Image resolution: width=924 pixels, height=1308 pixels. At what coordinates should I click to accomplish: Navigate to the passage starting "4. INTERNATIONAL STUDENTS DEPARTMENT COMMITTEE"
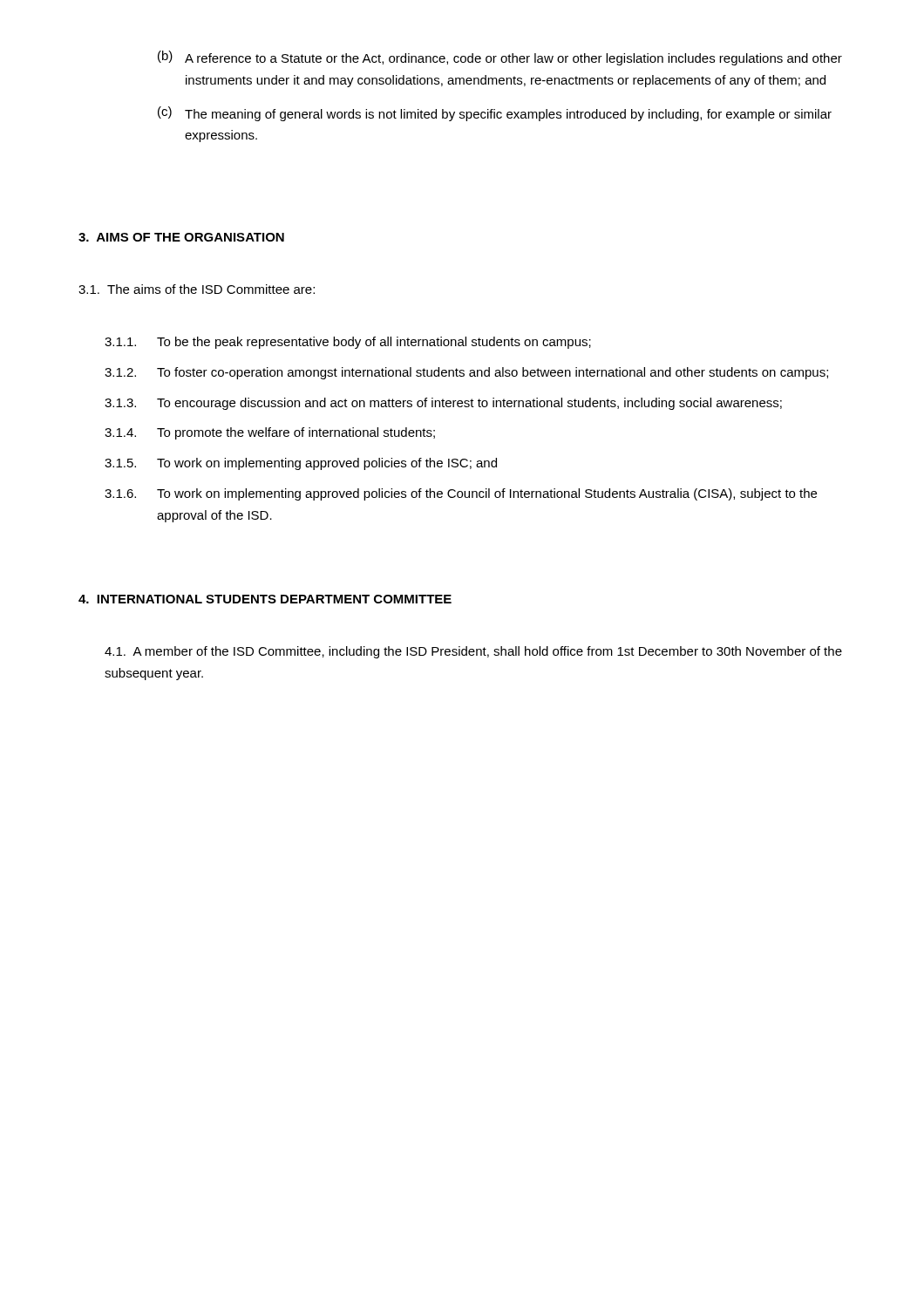(265, 599)
